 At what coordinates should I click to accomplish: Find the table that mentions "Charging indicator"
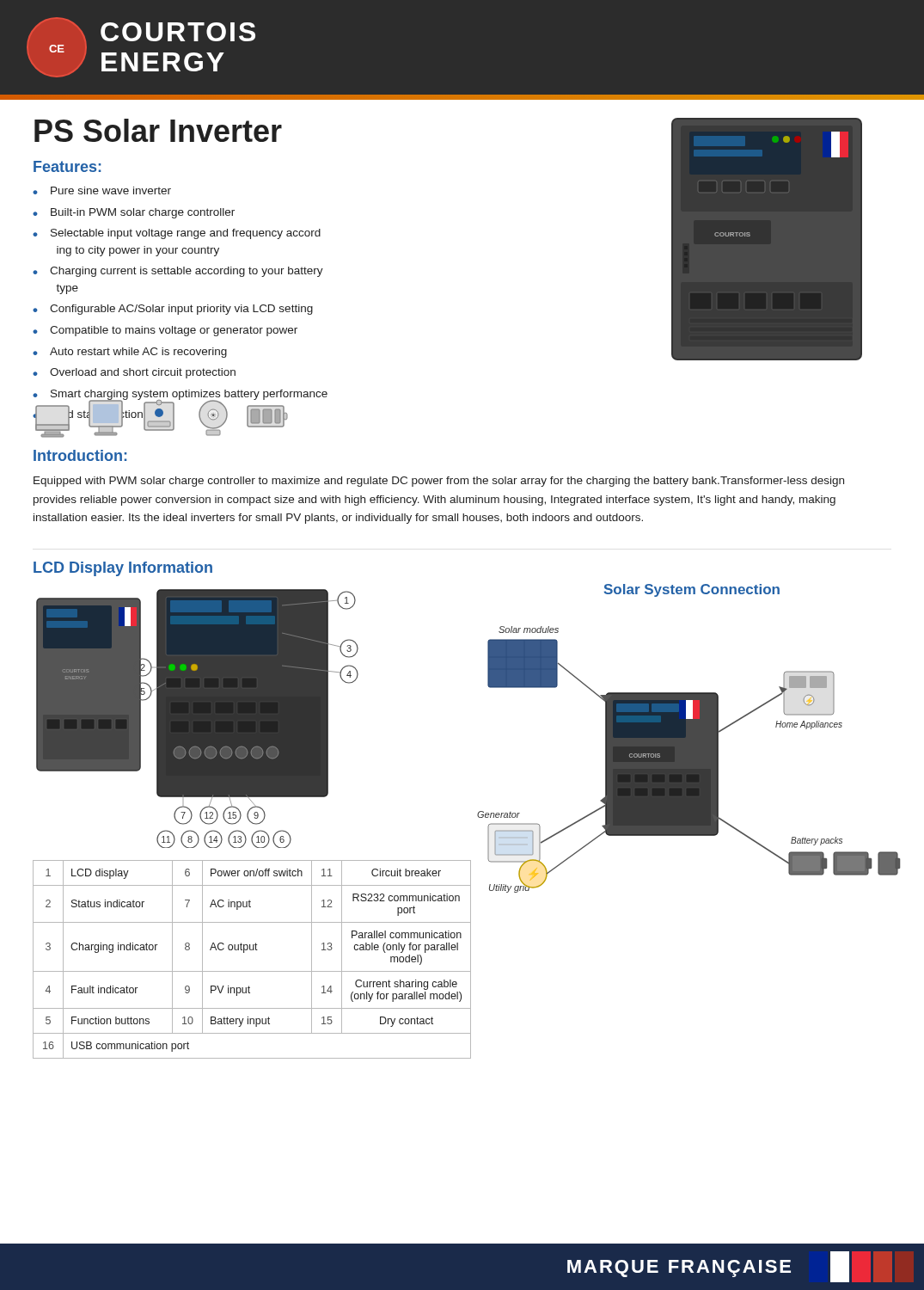coord(252,959)
